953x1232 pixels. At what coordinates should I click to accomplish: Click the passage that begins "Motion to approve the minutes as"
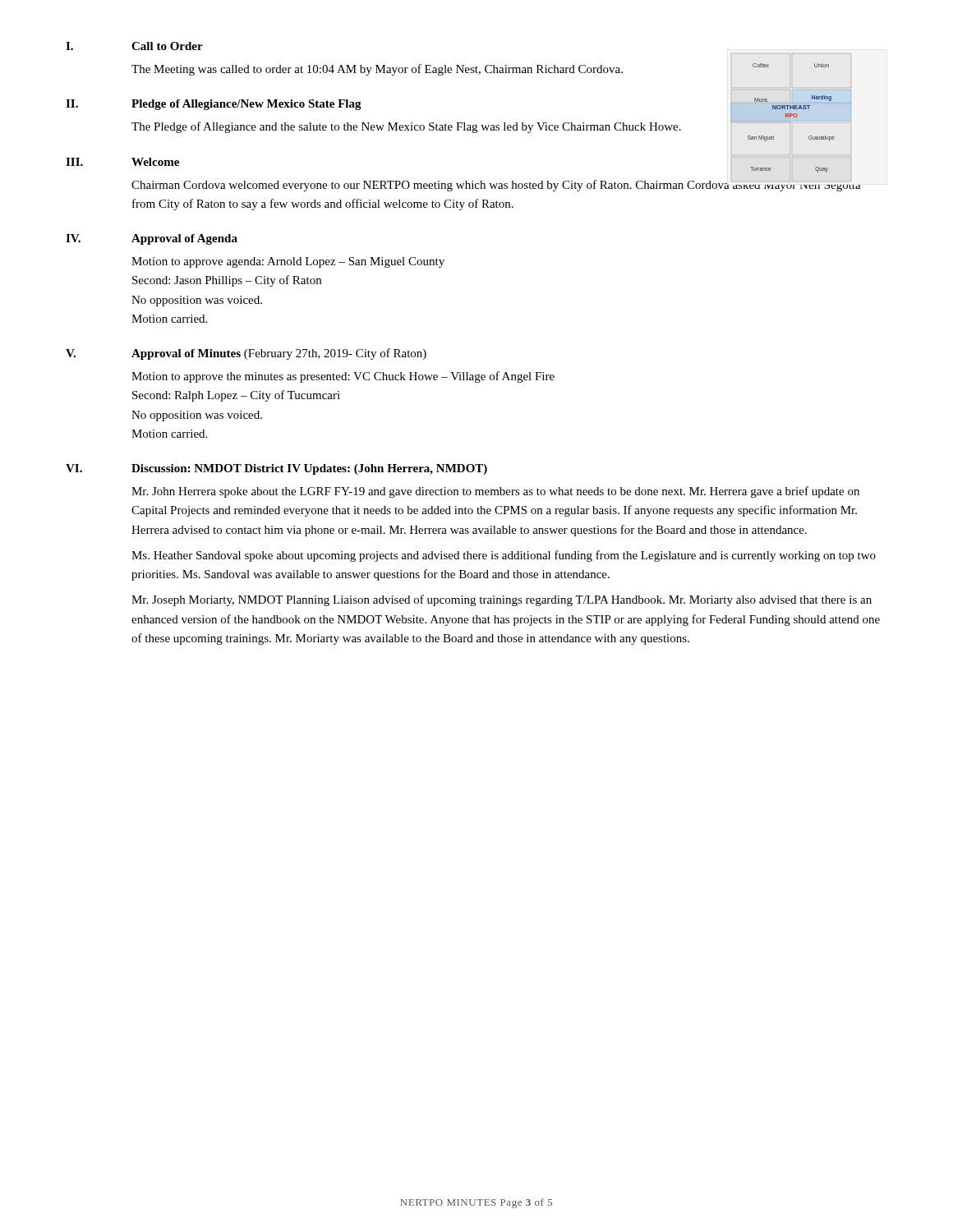[343, 405]
